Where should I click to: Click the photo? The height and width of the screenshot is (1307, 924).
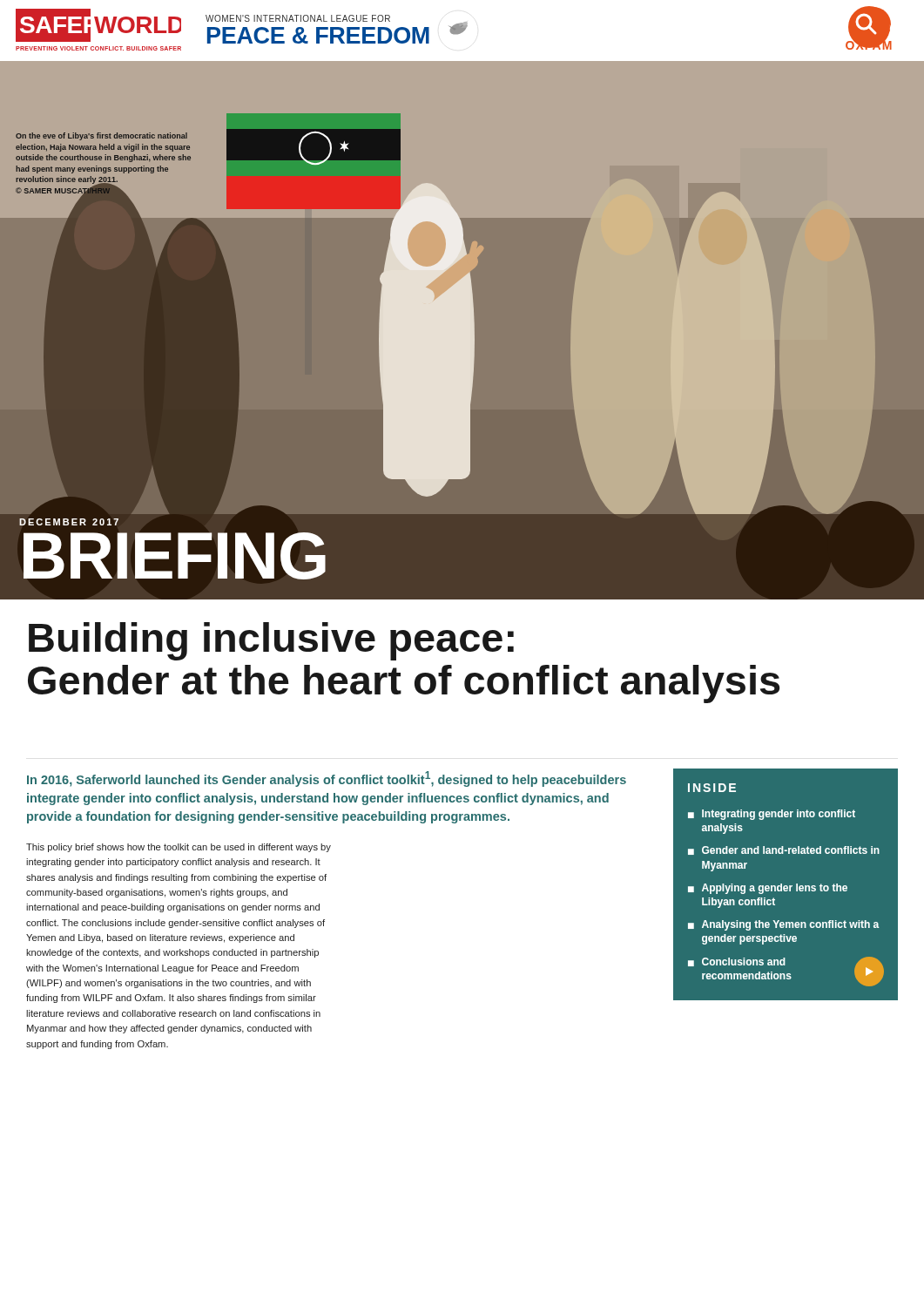pos(462,330)
